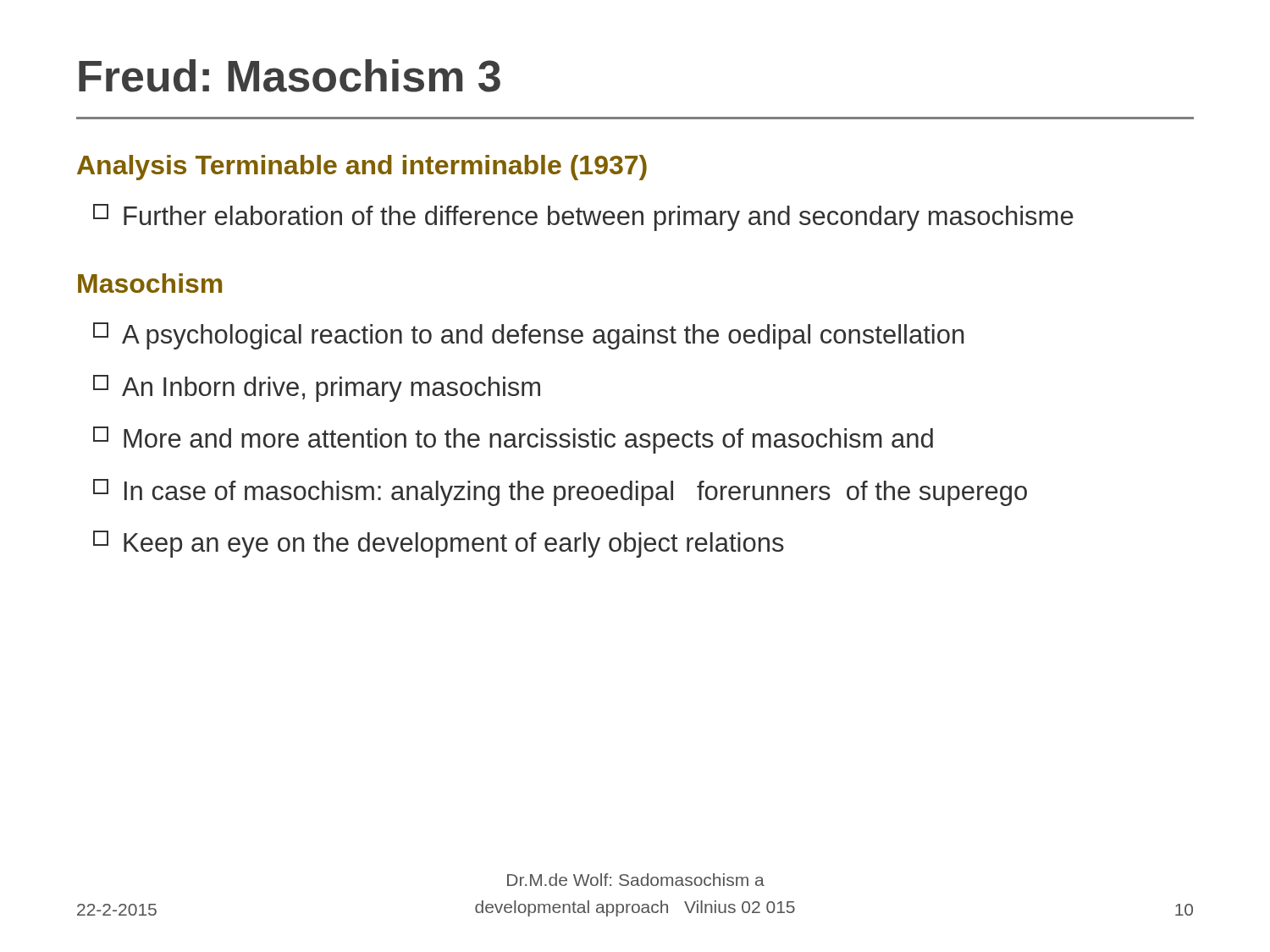The height and width of the screenshot is (952, 1270).
Task: Click on the region starting "Analysis Terminable and interminable (1937)"
Action: (x=362, y=165)
